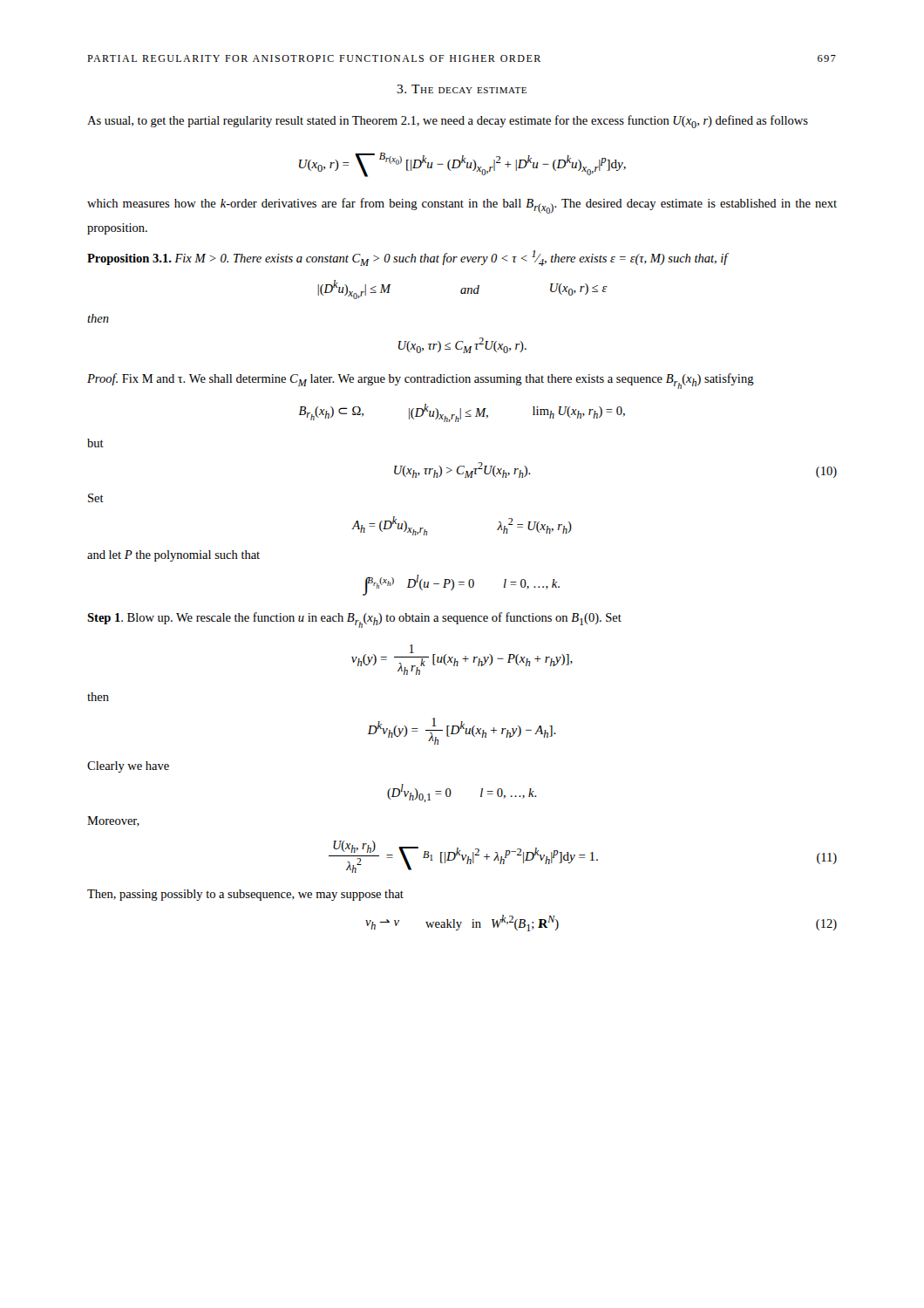Locate the text that says "Clearly we have"
The height and width of the screenshot is (1308, 924).
pyautogui.click(x=128, y=765)
